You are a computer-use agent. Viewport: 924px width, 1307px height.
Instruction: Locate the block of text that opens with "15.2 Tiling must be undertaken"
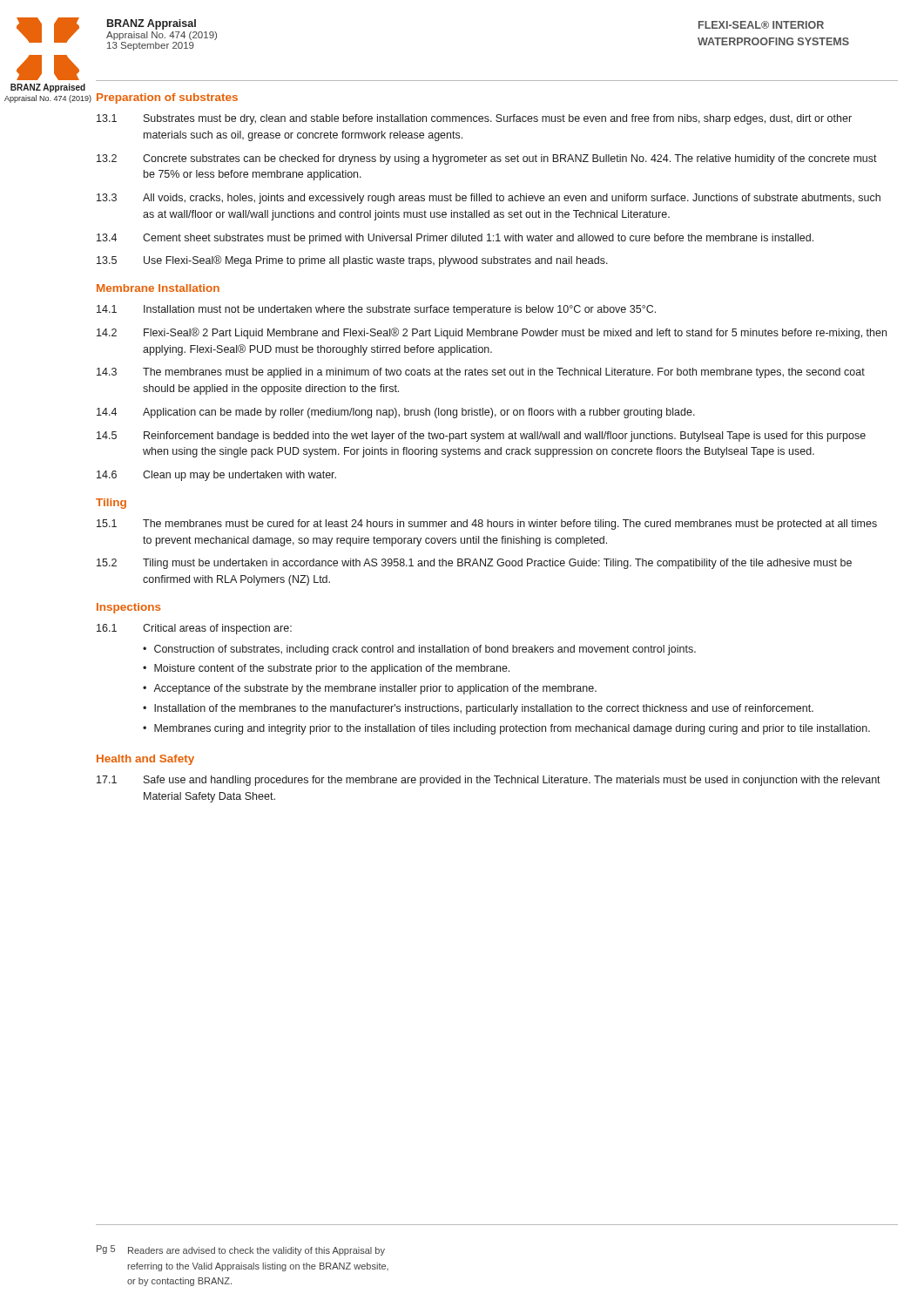coord(492,572)
